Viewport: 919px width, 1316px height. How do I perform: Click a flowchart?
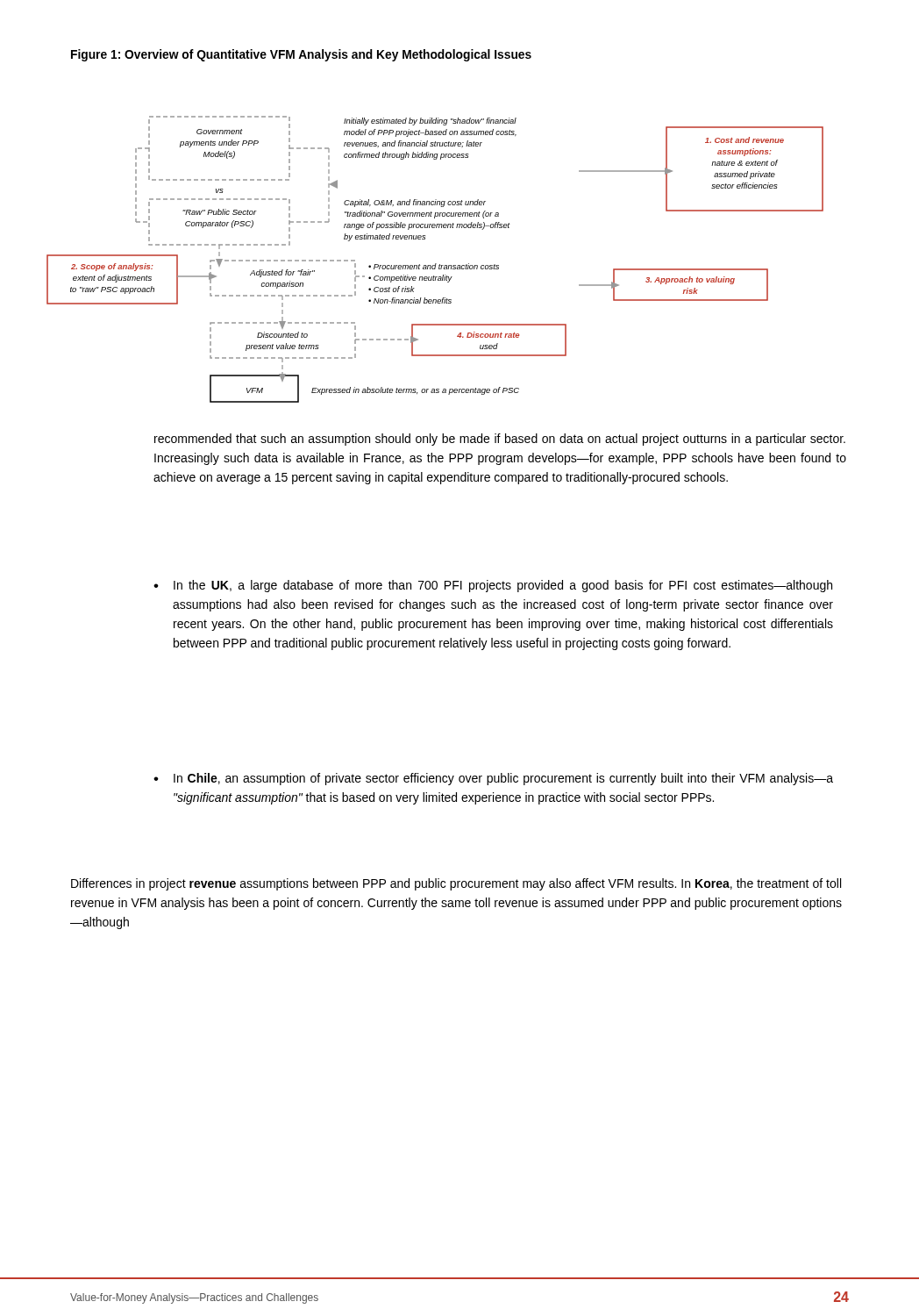[x=456, y=257]
